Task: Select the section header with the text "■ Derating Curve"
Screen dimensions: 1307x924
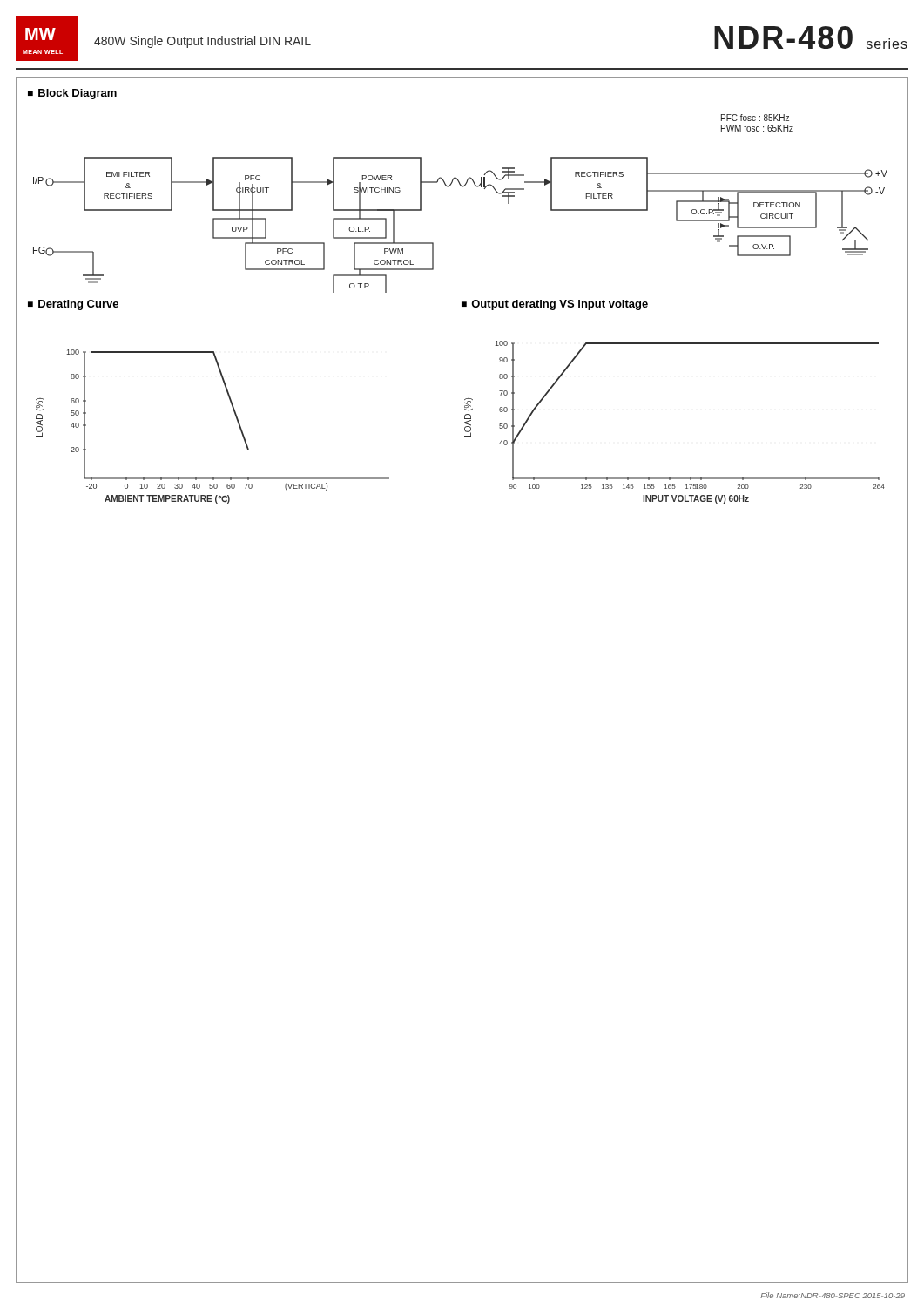Action: click(x=73, y=304)
